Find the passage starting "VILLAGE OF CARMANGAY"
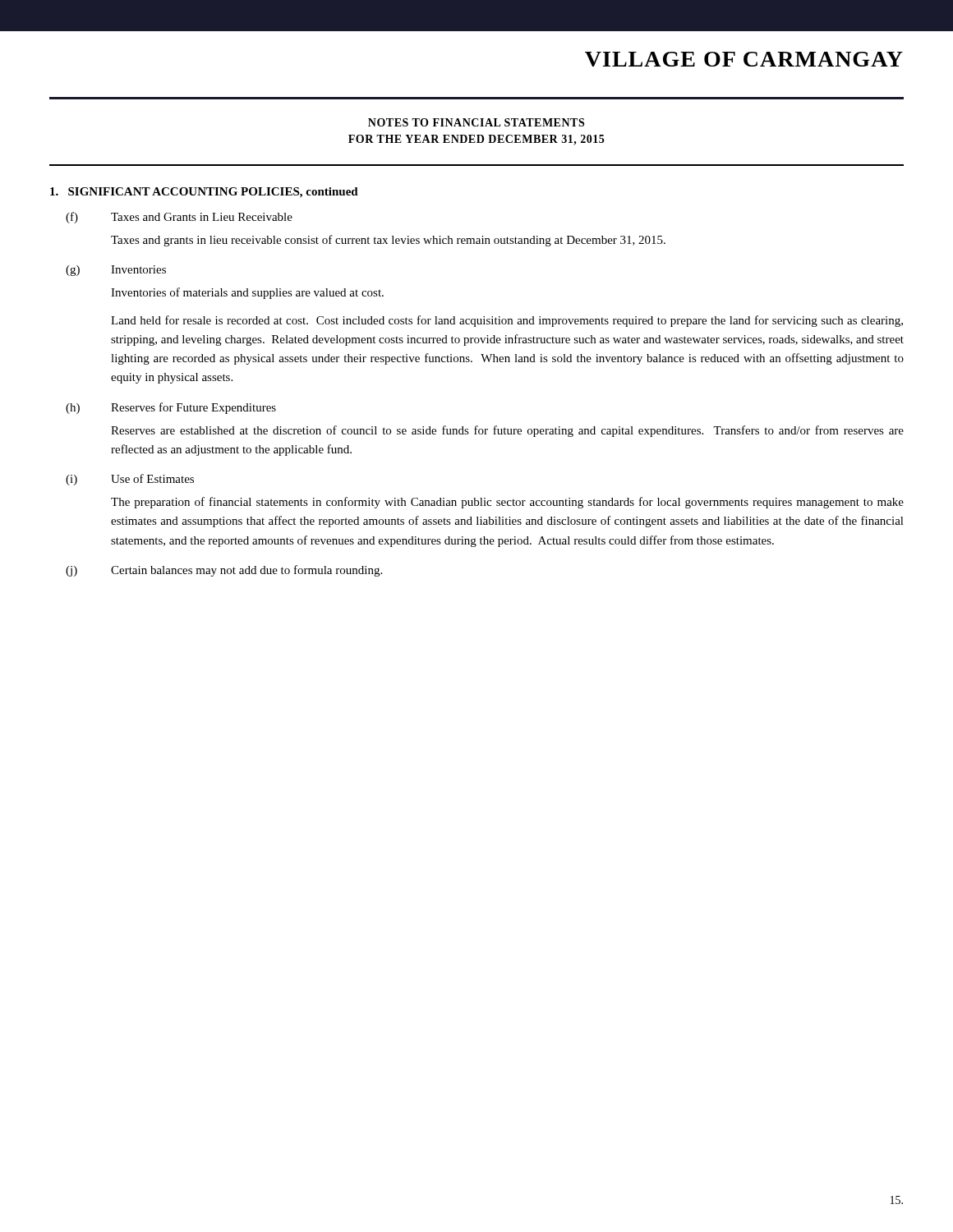The height and width of the screenshot is (1232, 953). click(x=744, y=59)
